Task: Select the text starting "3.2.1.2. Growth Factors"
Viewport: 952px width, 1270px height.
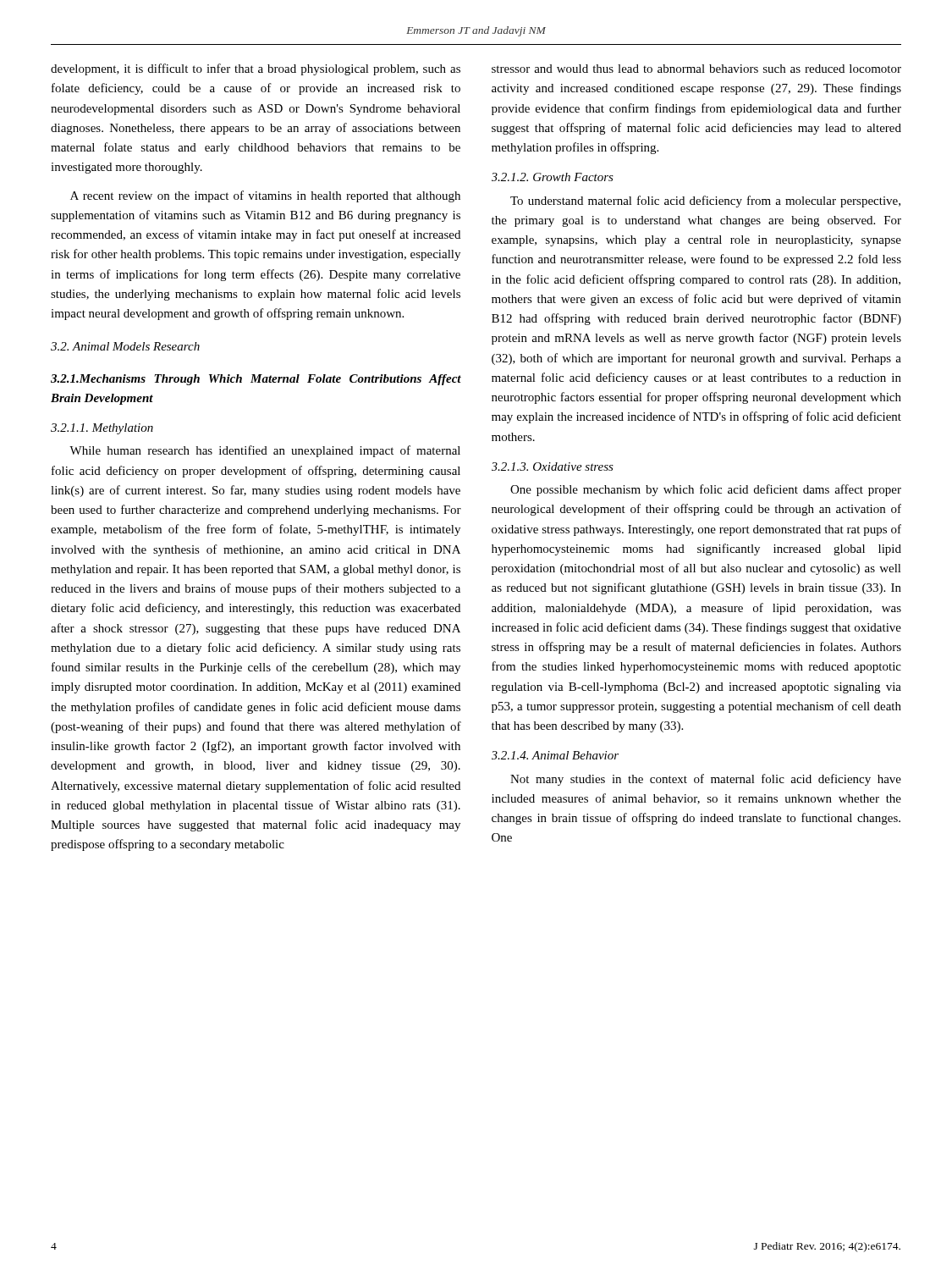Action: tap(553, 177)
